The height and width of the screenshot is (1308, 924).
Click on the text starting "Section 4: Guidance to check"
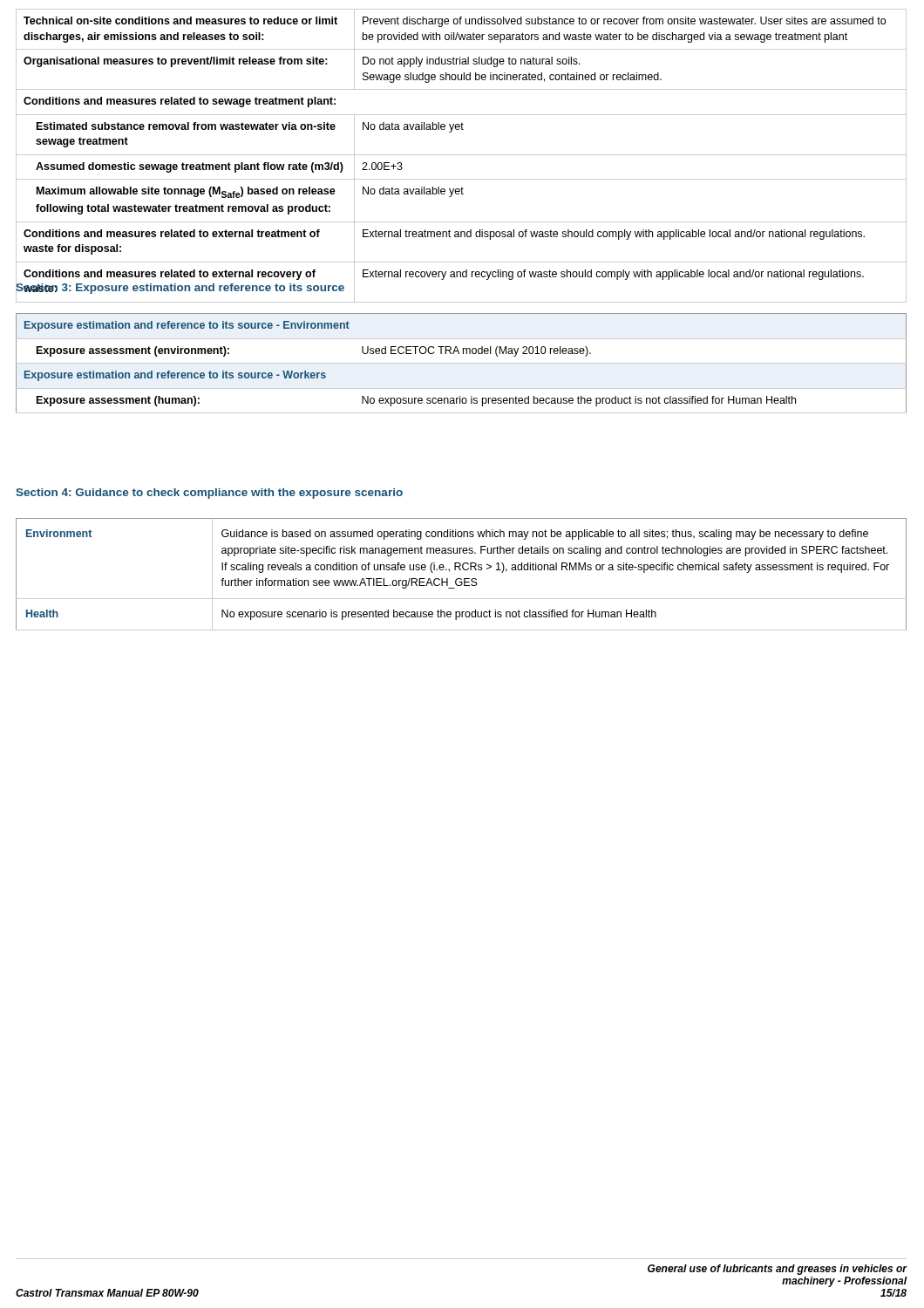pyautogui.click(x=209, y=494)
